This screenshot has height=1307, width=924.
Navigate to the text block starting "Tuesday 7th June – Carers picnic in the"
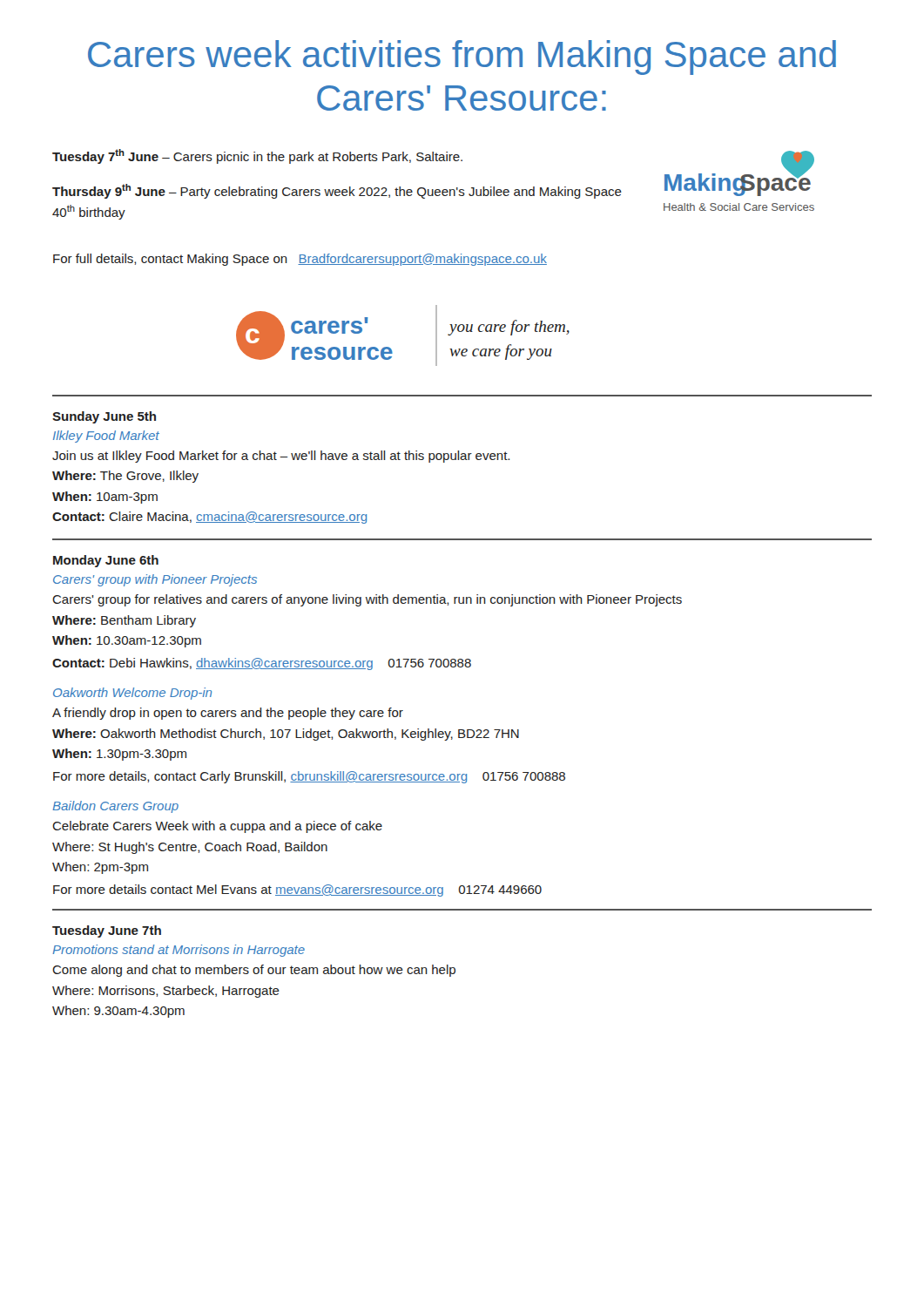[344, 184]
